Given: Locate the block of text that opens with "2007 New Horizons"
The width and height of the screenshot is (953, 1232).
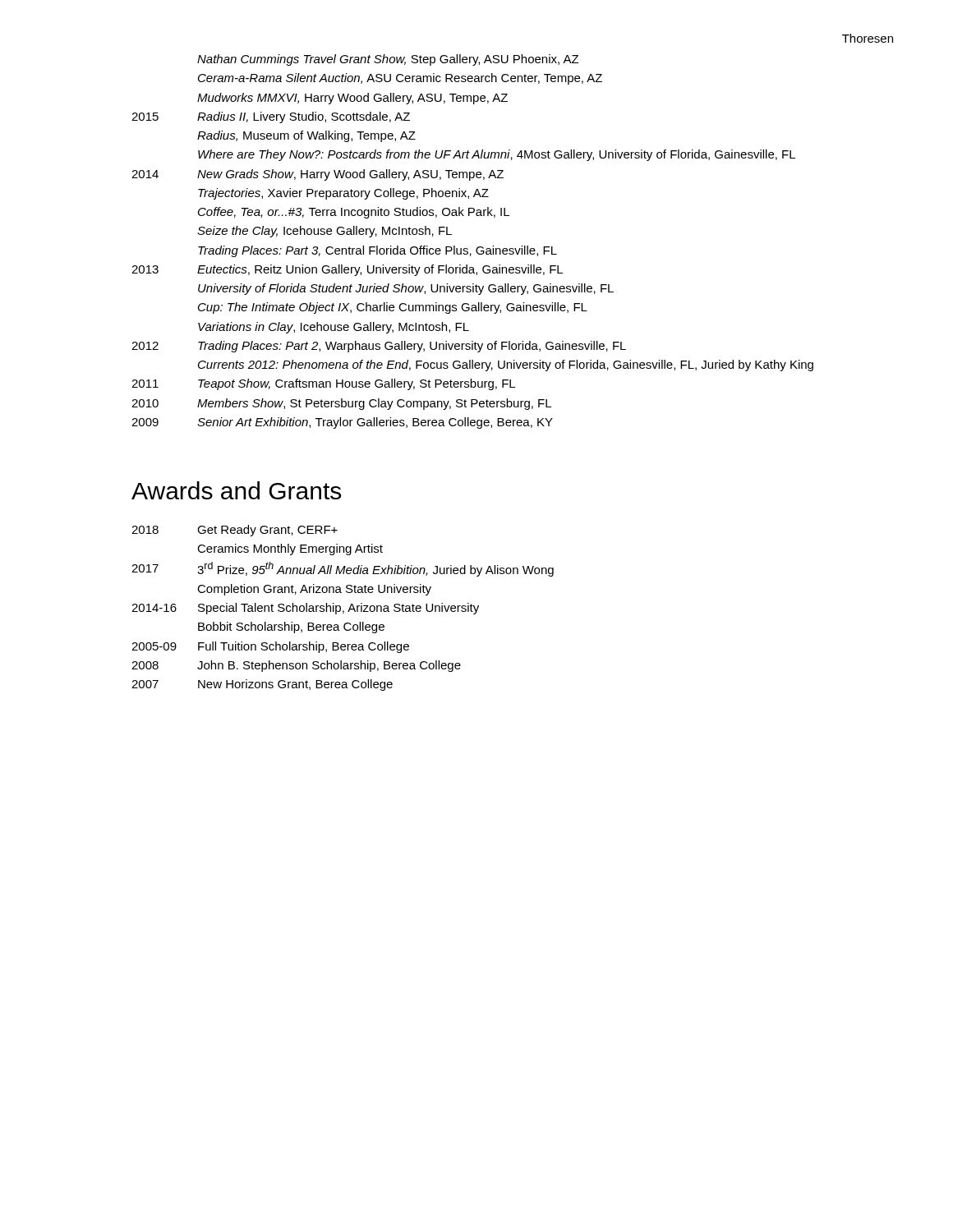Looking at the screenshot, I should pos(262,685).
